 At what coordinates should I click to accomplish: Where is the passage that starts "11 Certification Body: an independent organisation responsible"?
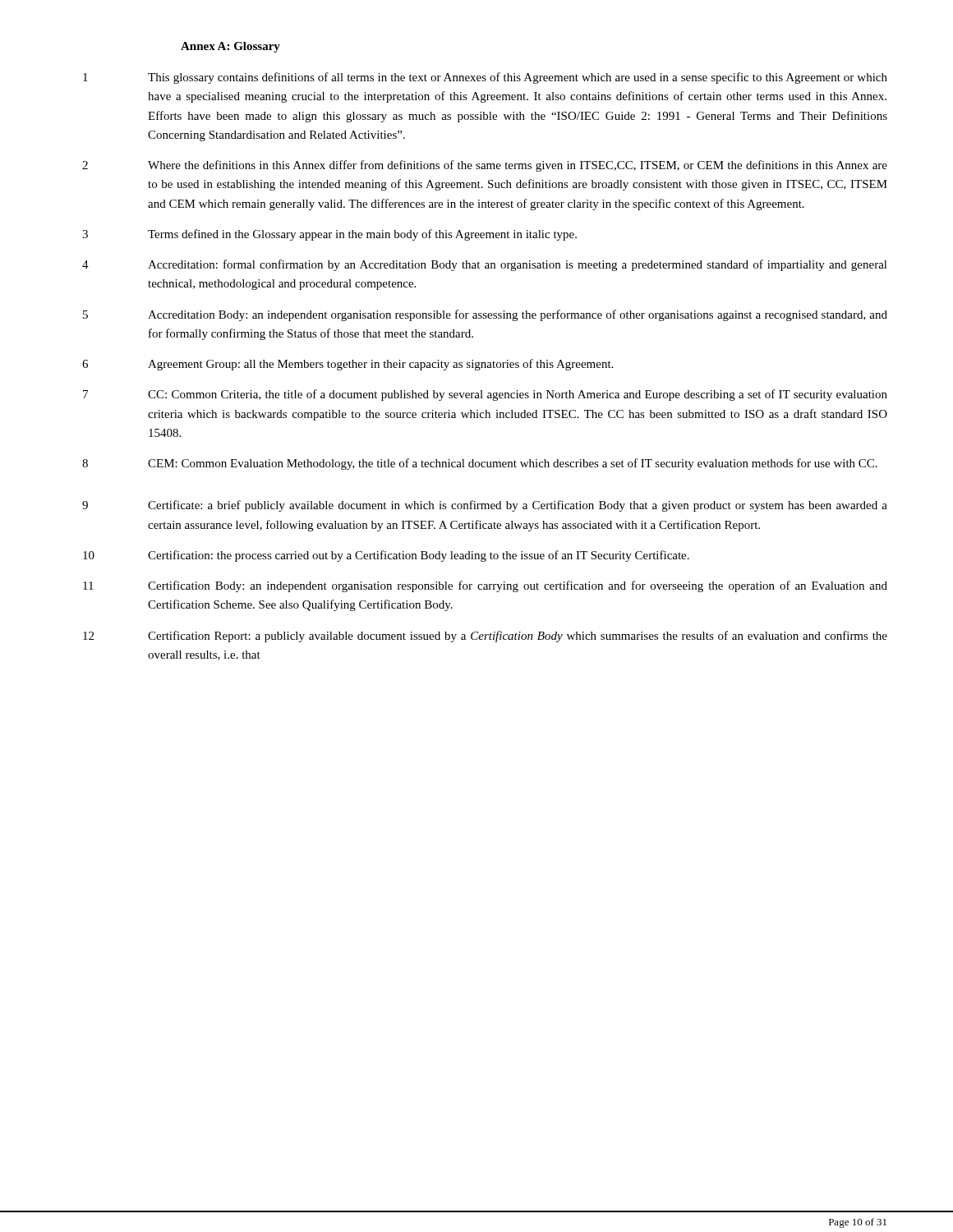485,596
